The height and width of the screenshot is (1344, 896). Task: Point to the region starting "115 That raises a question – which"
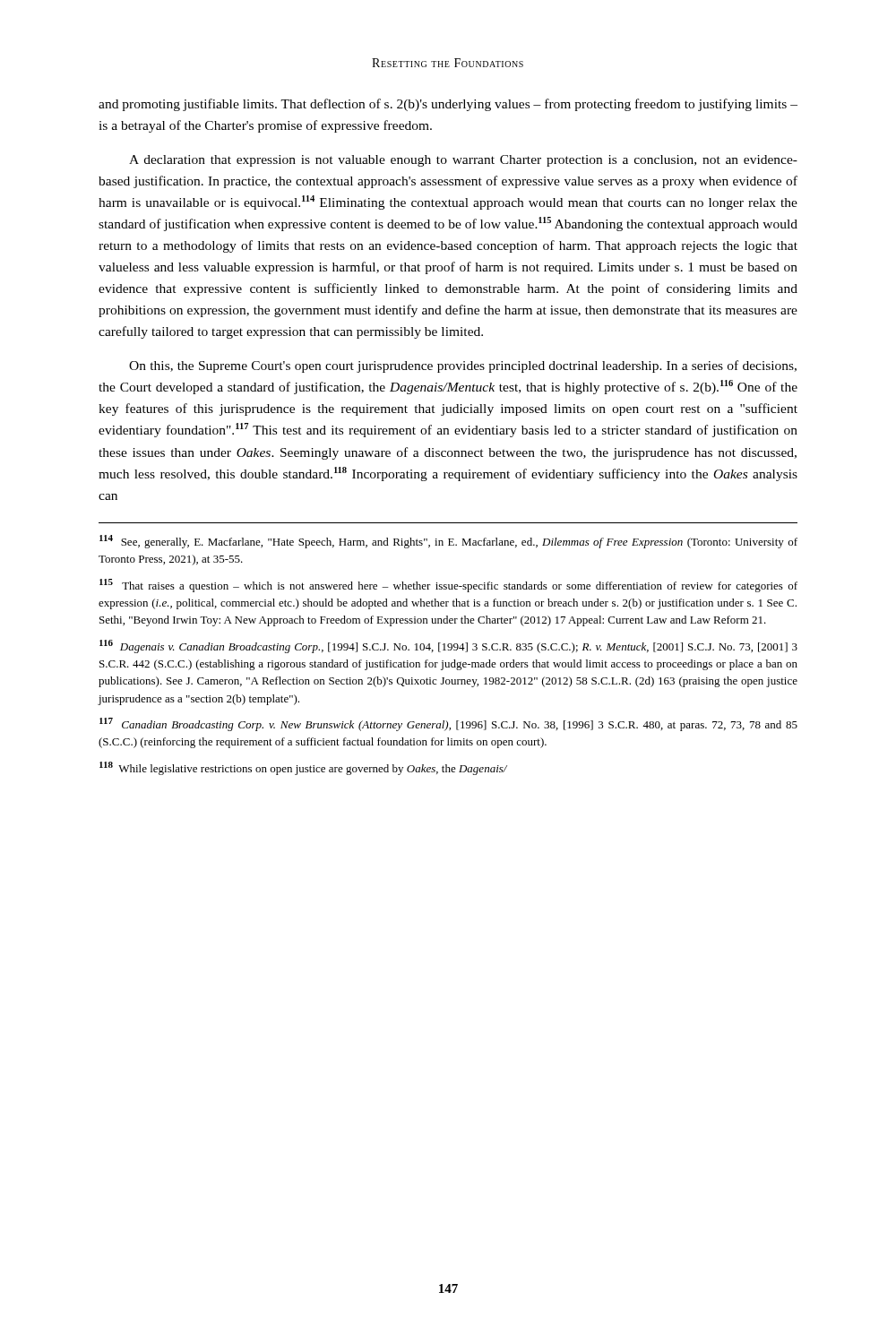(x=448, y=601)
